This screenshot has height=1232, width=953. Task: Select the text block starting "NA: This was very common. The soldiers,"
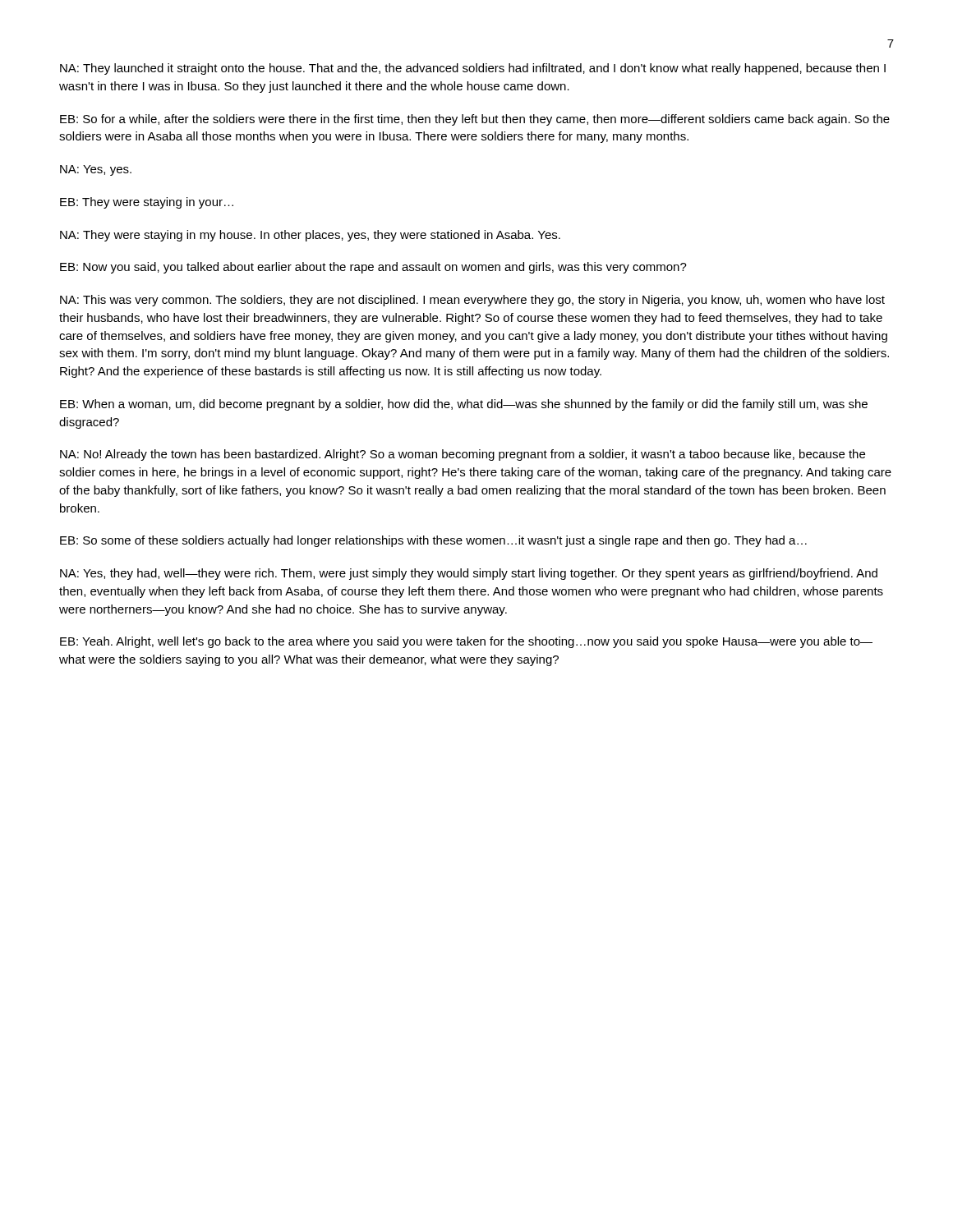tap(475, 335)
